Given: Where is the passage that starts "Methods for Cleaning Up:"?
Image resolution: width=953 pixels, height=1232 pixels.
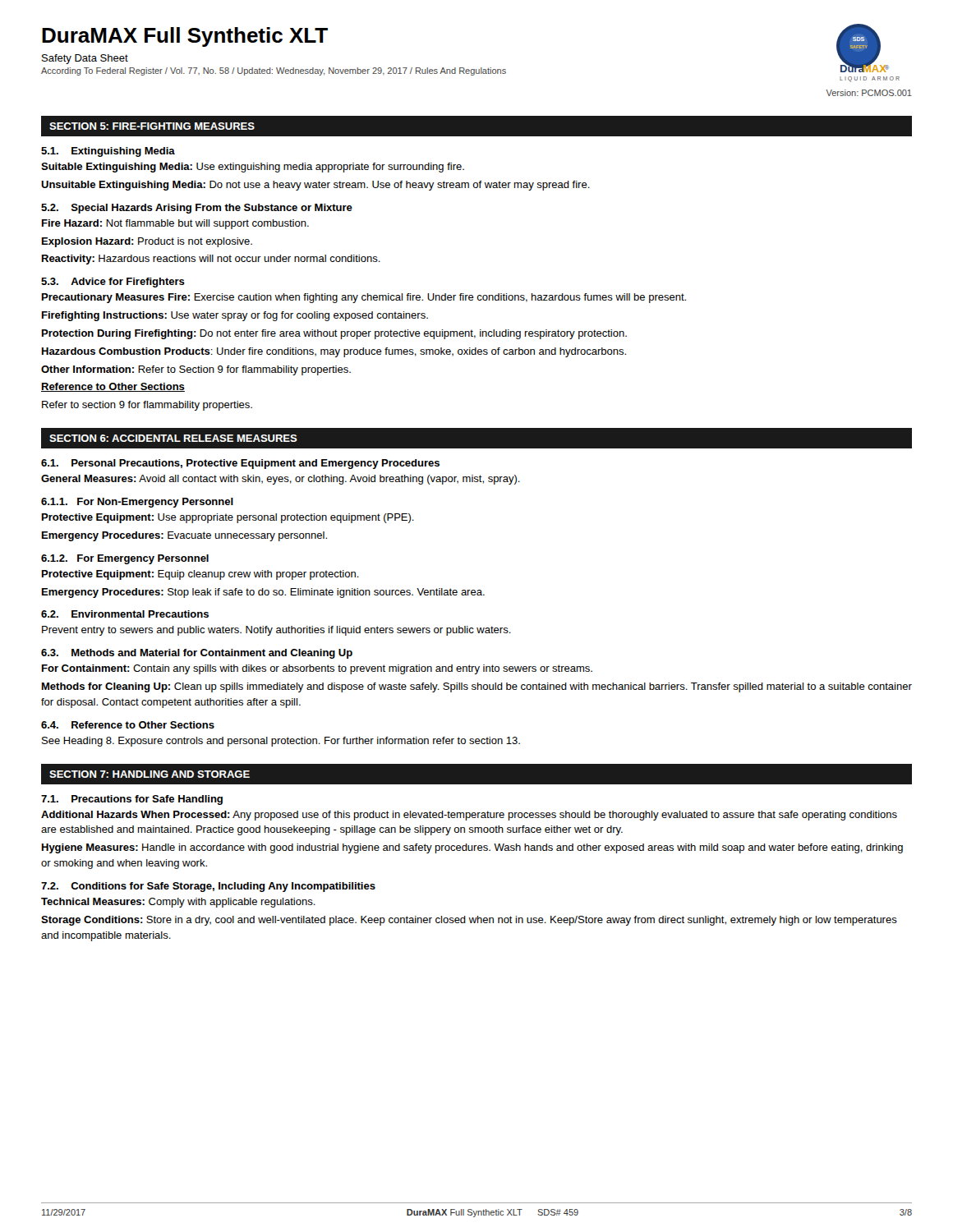Looking at the screenshot, I should 476,694.
